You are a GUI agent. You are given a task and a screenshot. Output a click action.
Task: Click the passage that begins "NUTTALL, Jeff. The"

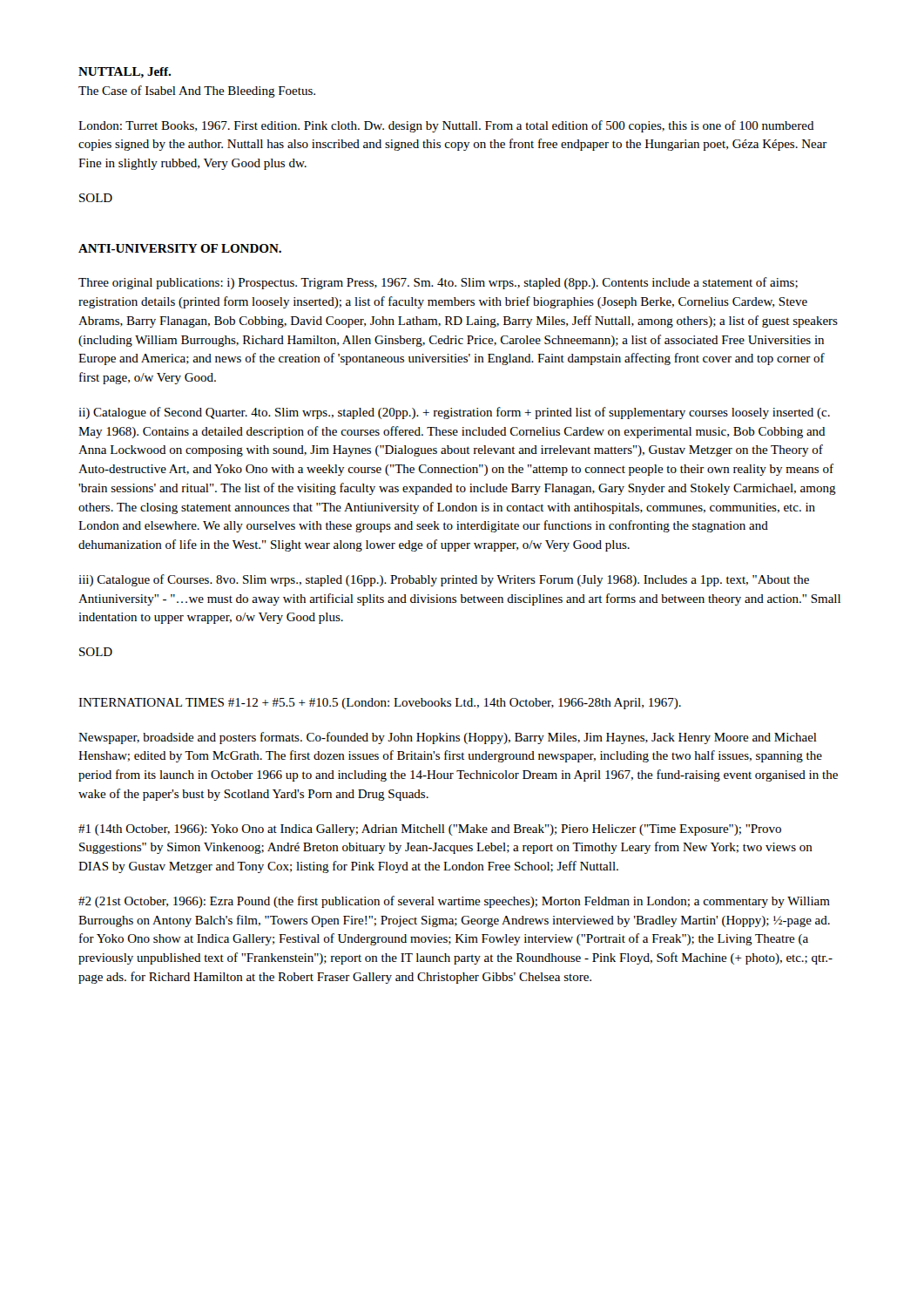pos(125,73)
